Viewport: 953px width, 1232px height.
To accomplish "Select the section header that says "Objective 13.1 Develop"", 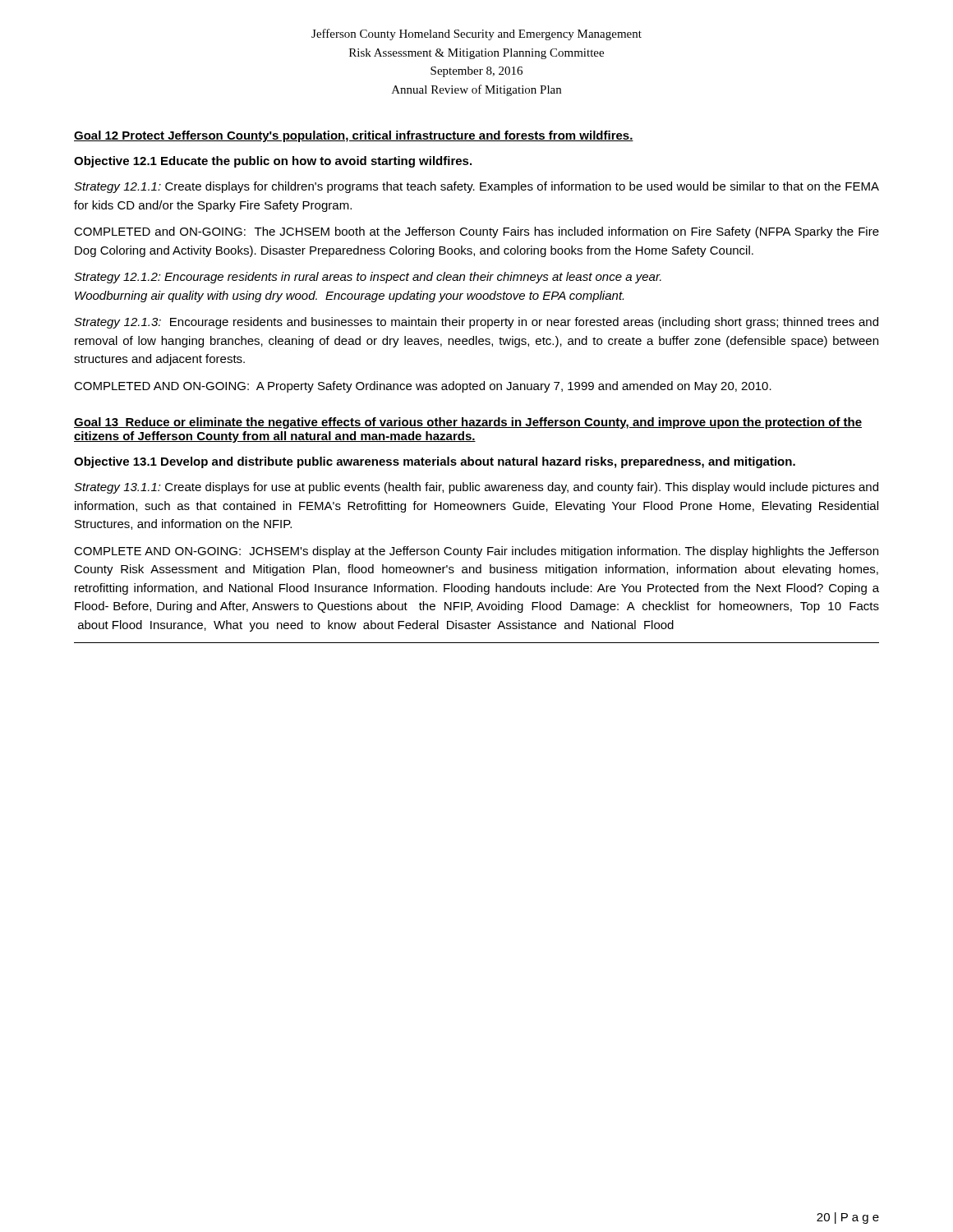I will tap(435, 461).
